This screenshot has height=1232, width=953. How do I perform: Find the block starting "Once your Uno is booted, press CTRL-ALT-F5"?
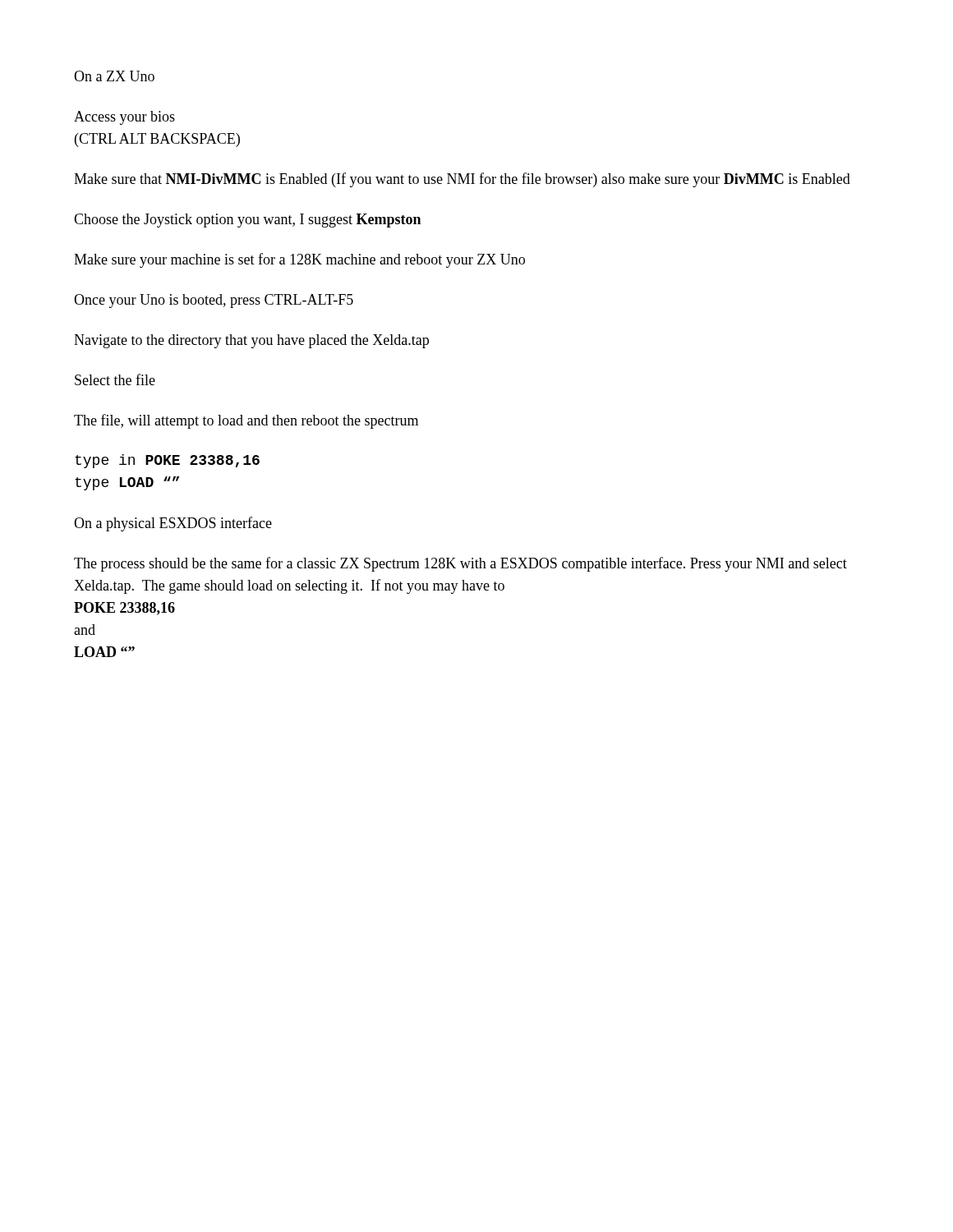214,300
